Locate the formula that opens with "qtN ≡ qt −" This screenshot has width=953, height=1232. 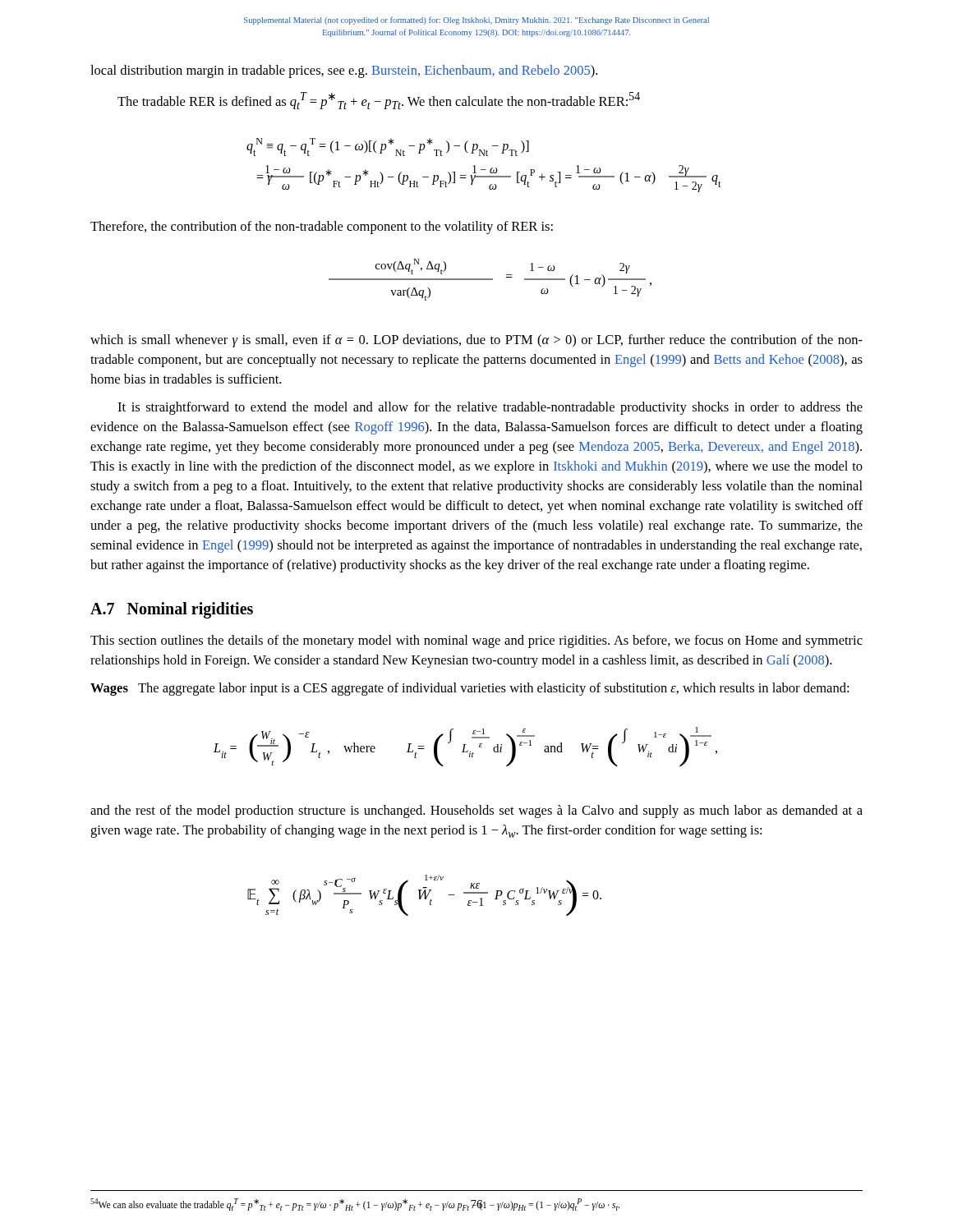pos(476,162)
